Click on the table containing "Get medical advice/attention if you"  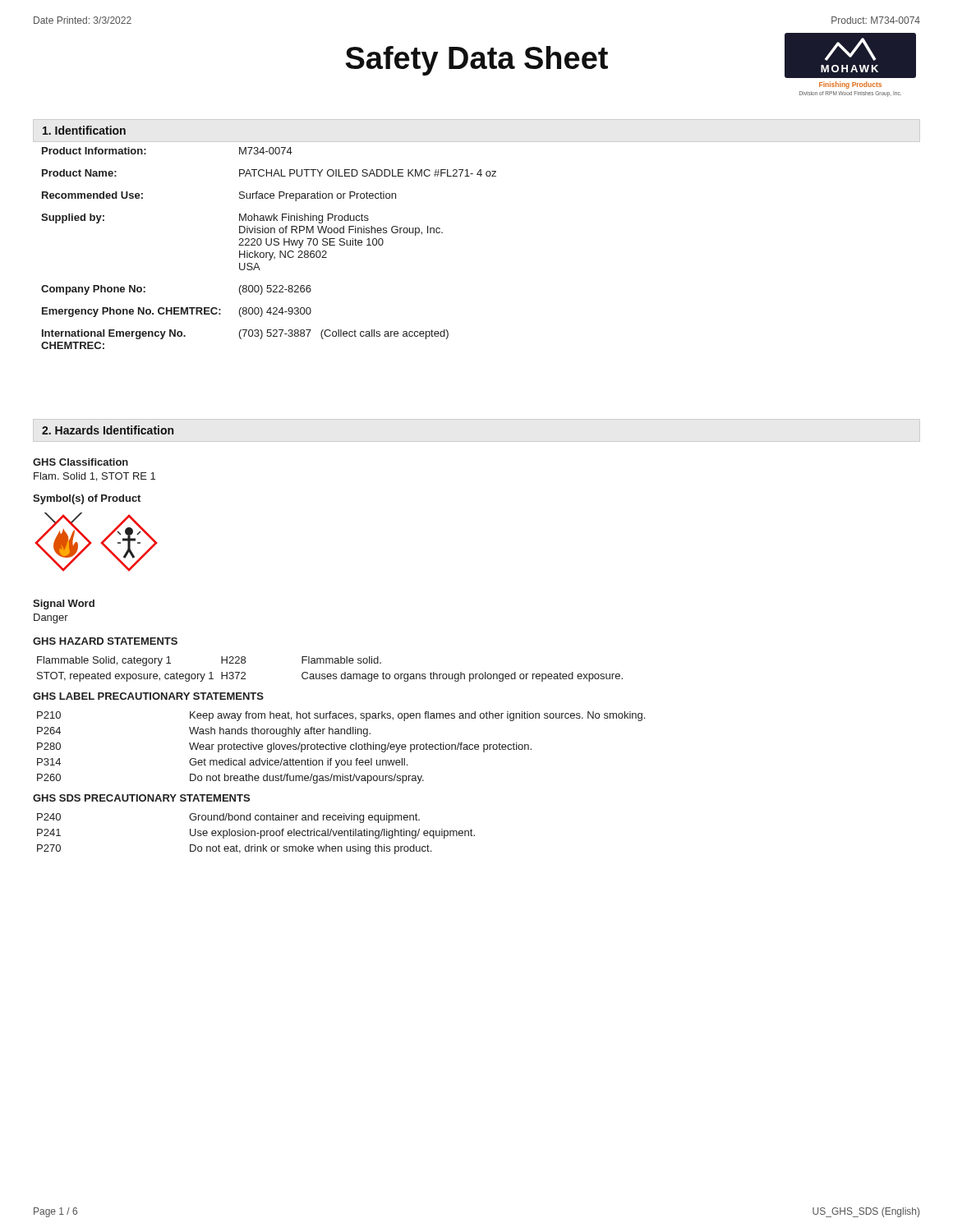pyautogui.click(x=476, y=746)
